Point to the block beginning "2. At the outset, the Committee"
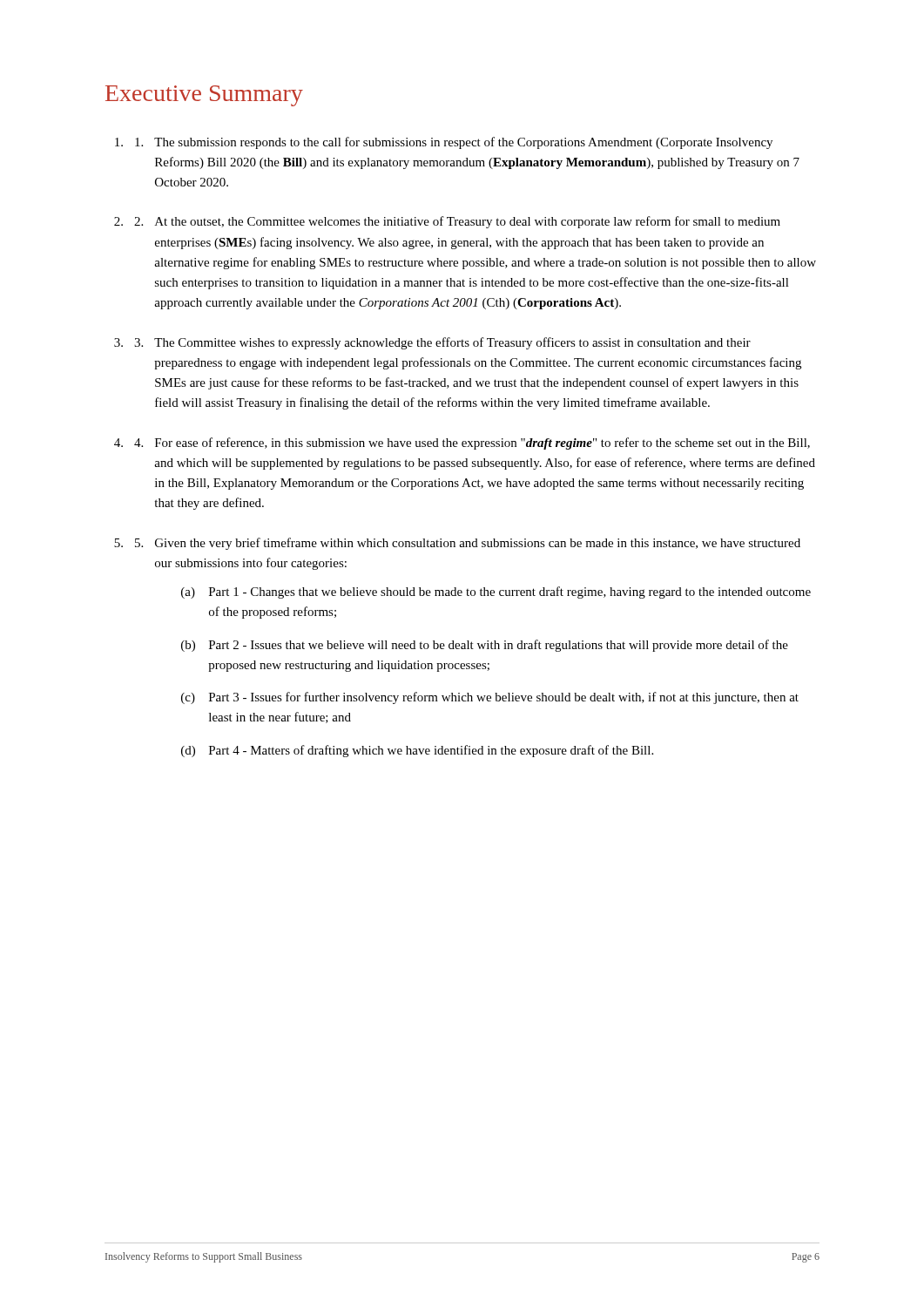Viewport: 924px width, 1307px height. coord(477,263)
